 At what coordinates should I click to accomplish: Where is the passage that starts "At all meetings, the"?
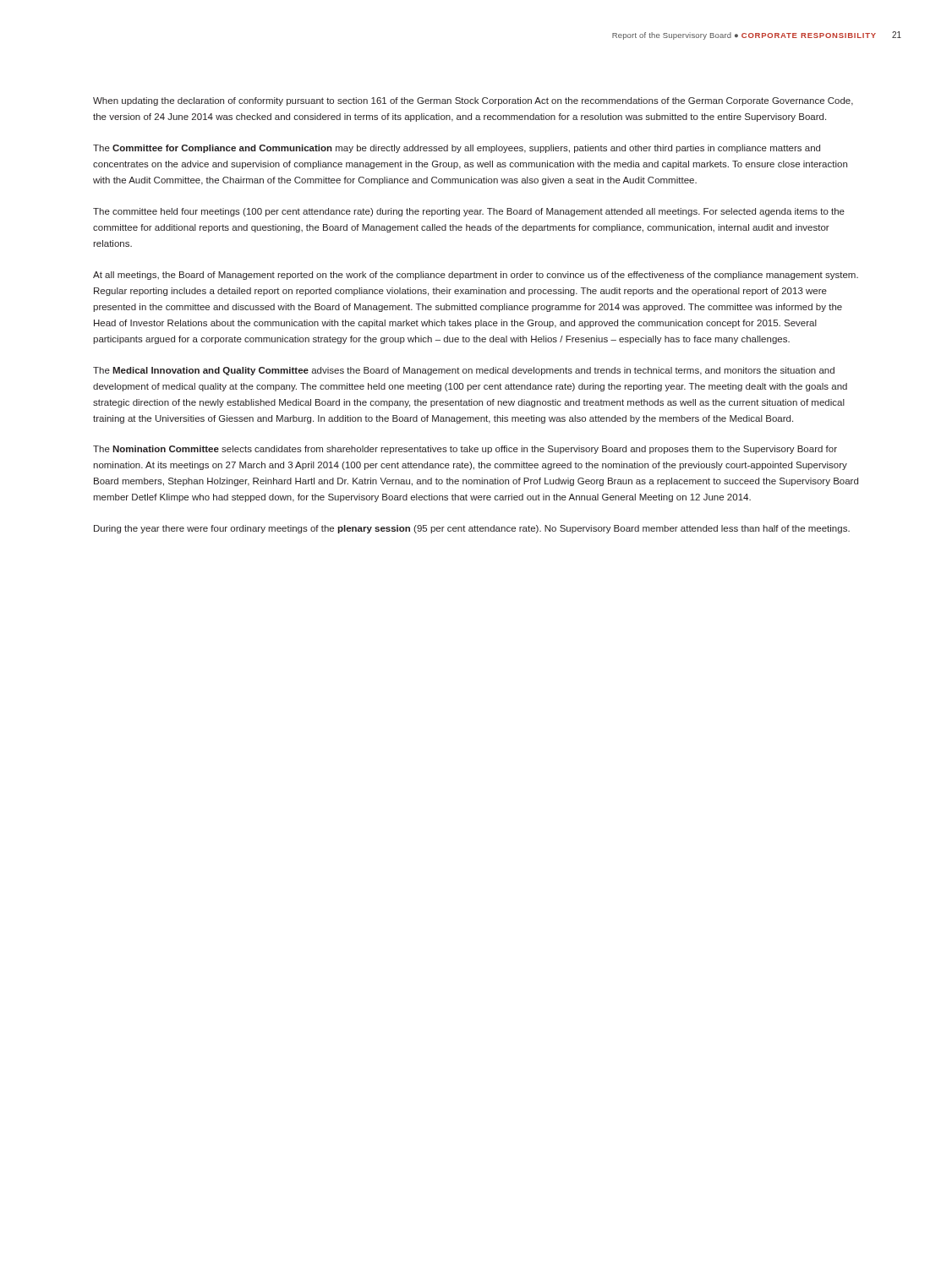pos(476,307)
